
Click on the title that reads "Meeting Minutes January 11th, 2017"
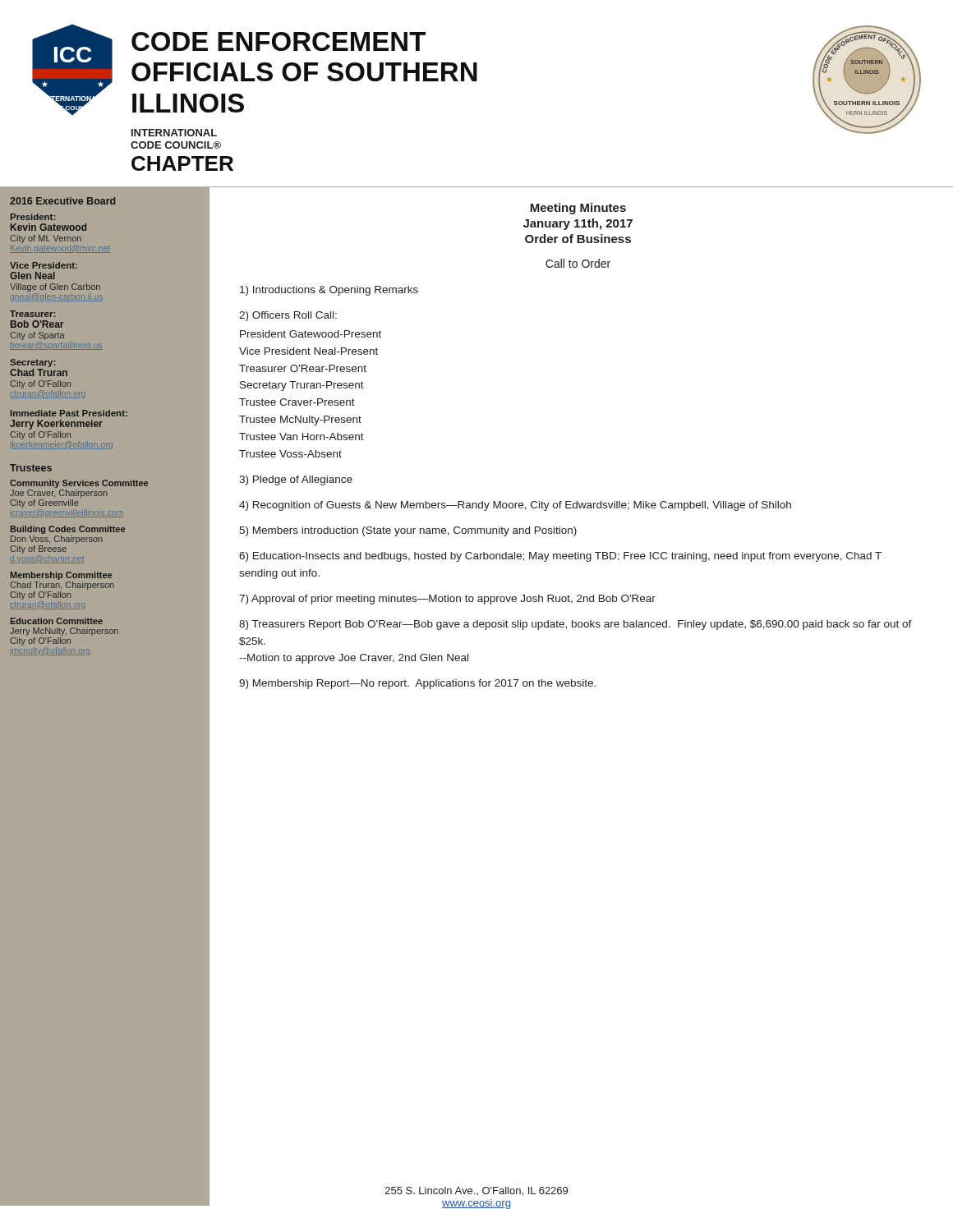click(x=578, y=223)
